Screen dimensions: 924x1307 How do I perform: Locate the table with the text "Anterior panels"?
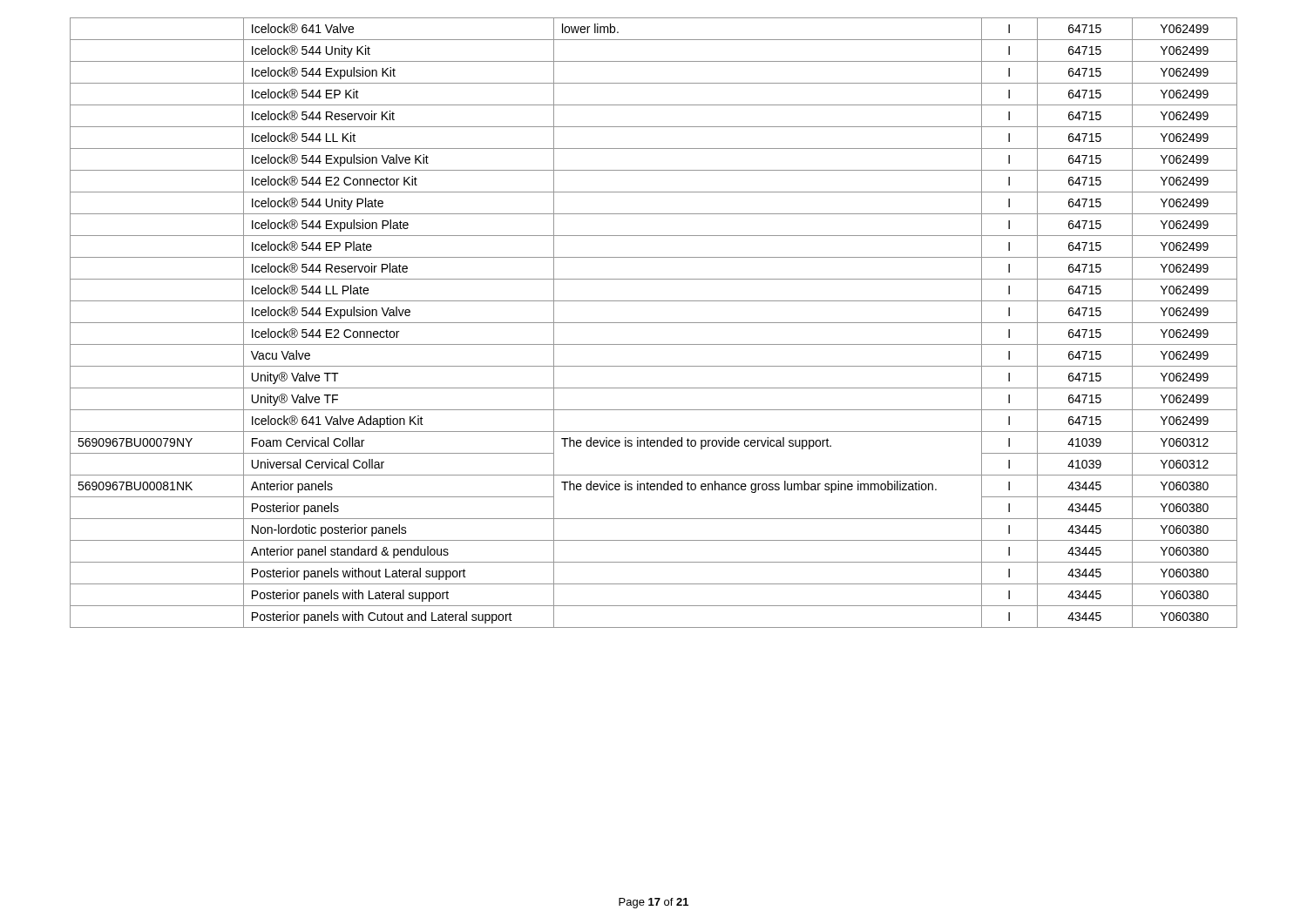pos(654,323)
